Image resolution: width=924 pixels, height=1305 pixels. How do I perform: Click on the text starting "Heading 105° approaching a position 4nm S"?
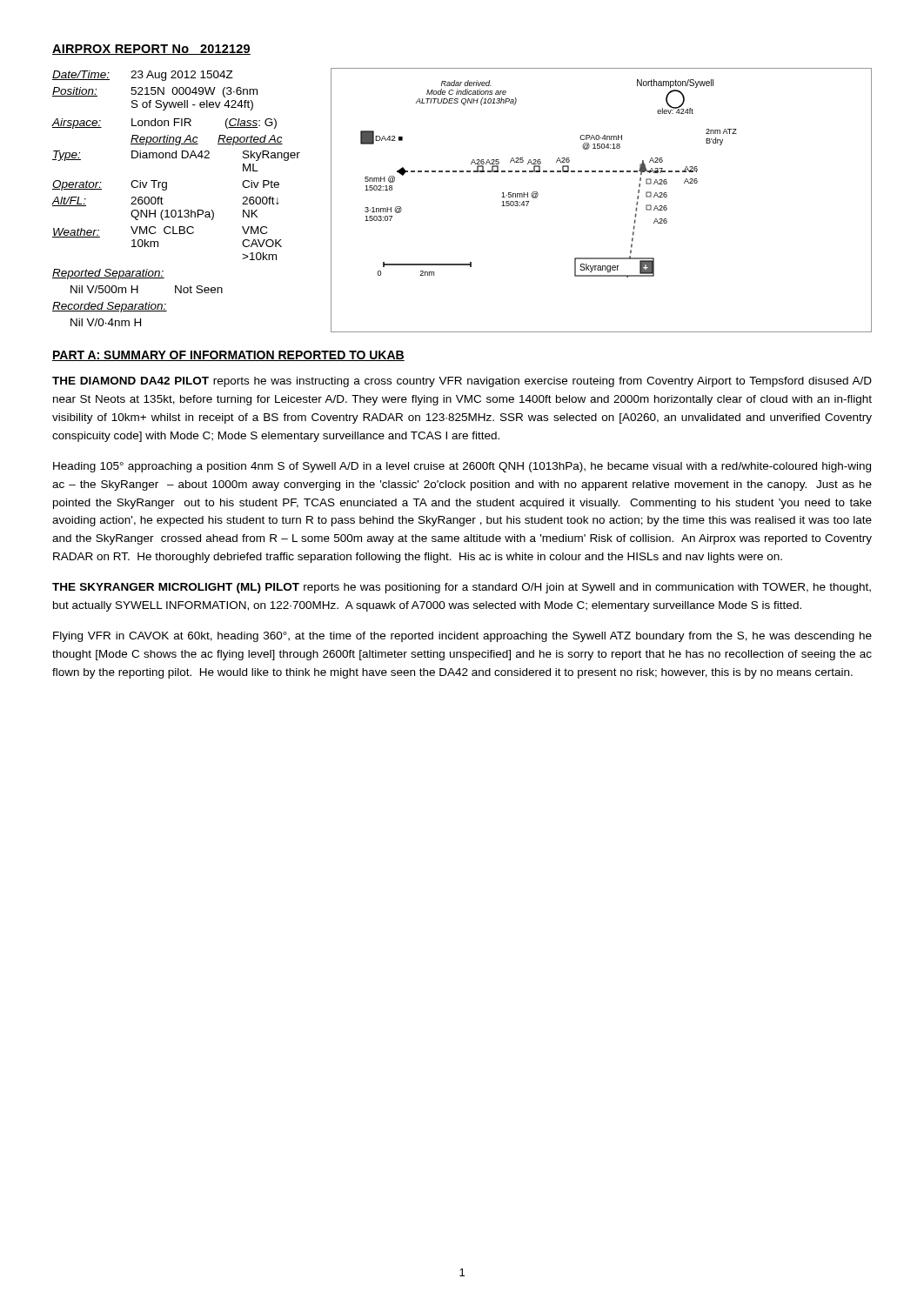click(462, 511)
